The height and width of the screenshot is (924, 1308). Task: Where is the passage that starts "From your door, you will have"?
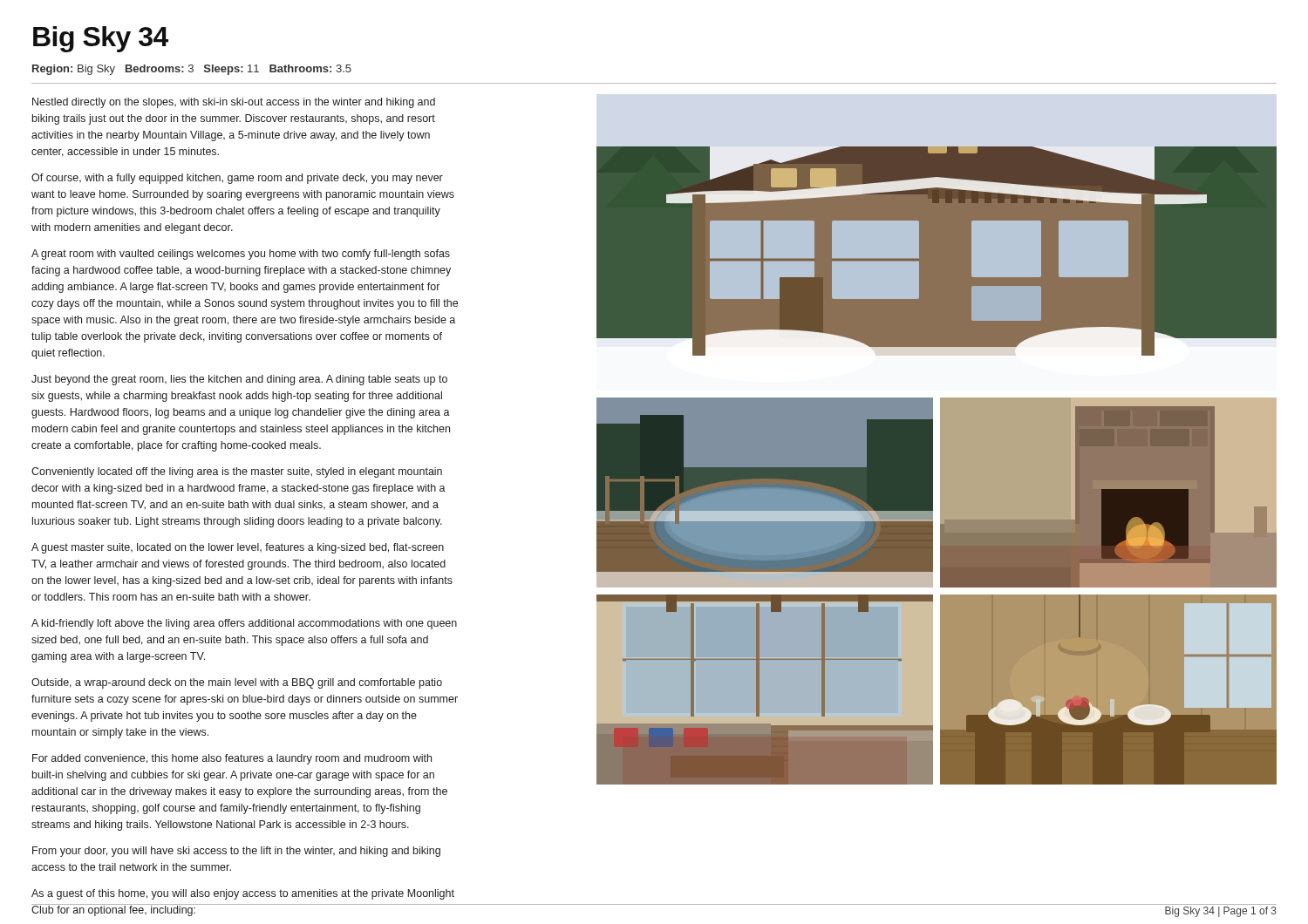pos(236,859)
